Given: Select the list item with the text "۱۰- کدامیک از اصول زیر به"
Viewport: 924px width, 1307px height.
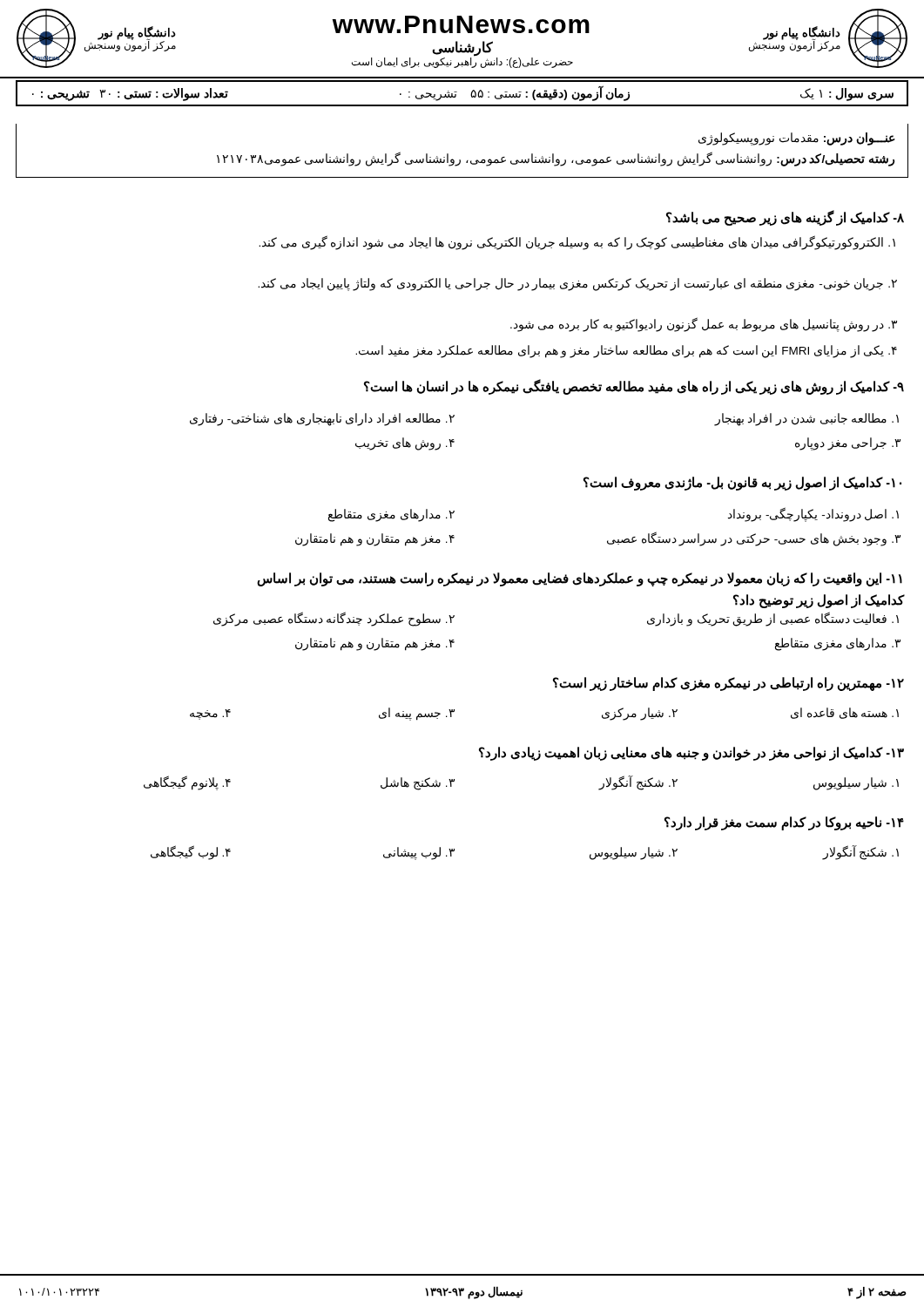Looking at the screenshot, I should point(742,484).
